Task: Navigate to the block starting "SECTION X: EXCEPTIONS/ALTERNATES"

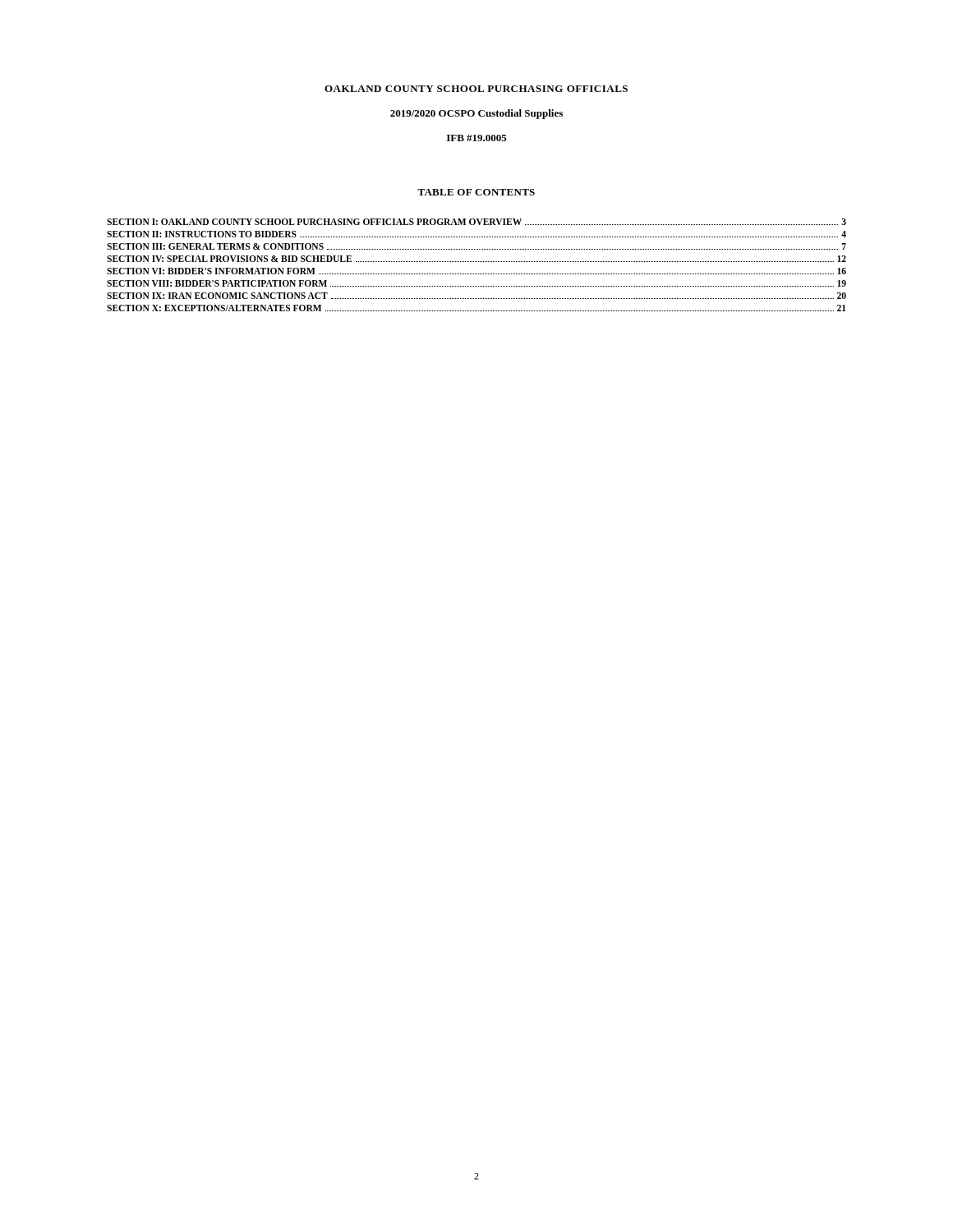Action: coord(476,308)
